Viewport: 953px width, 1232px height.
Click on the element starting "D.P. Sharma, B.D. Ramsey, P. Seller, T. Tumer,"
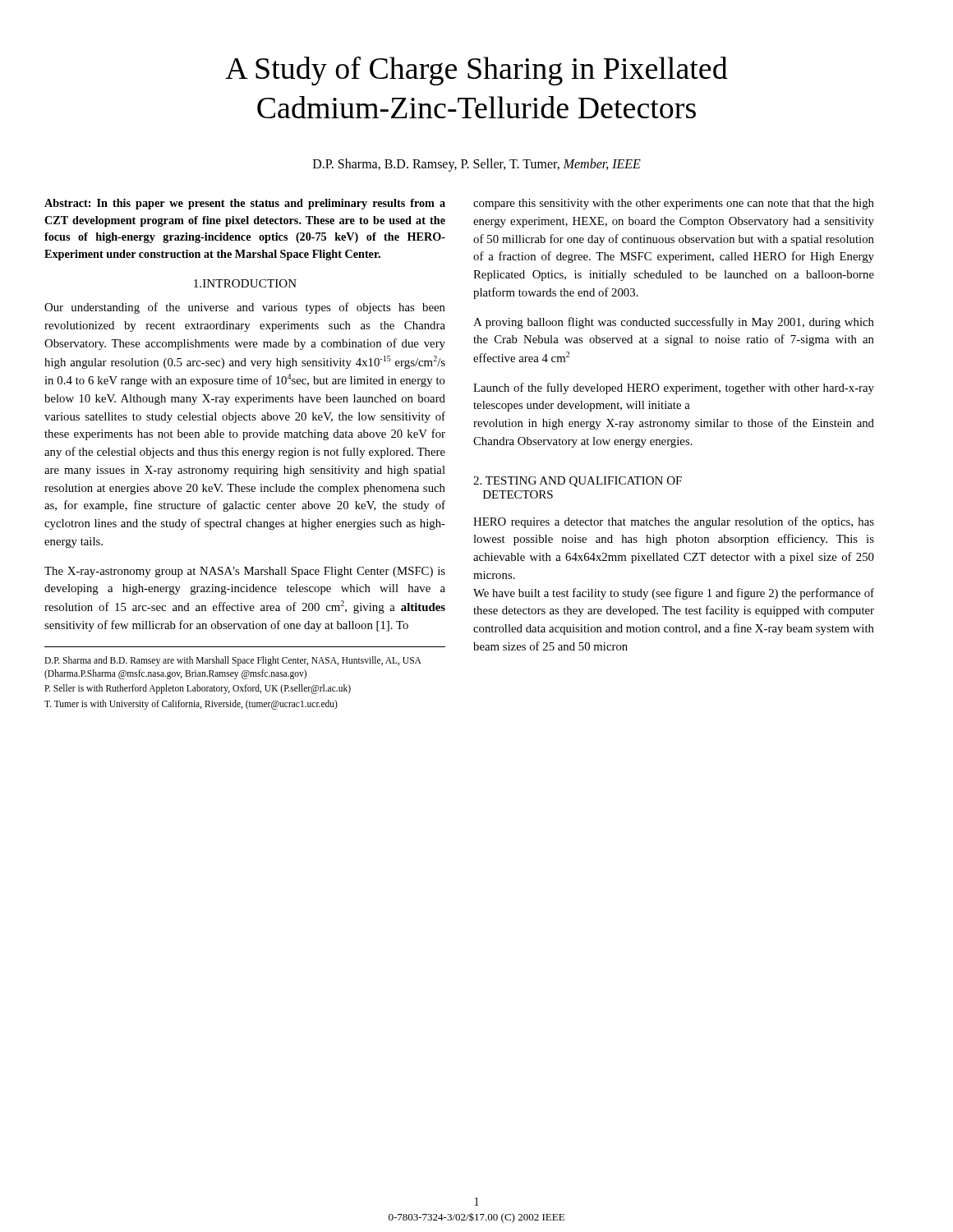point(476,164)
